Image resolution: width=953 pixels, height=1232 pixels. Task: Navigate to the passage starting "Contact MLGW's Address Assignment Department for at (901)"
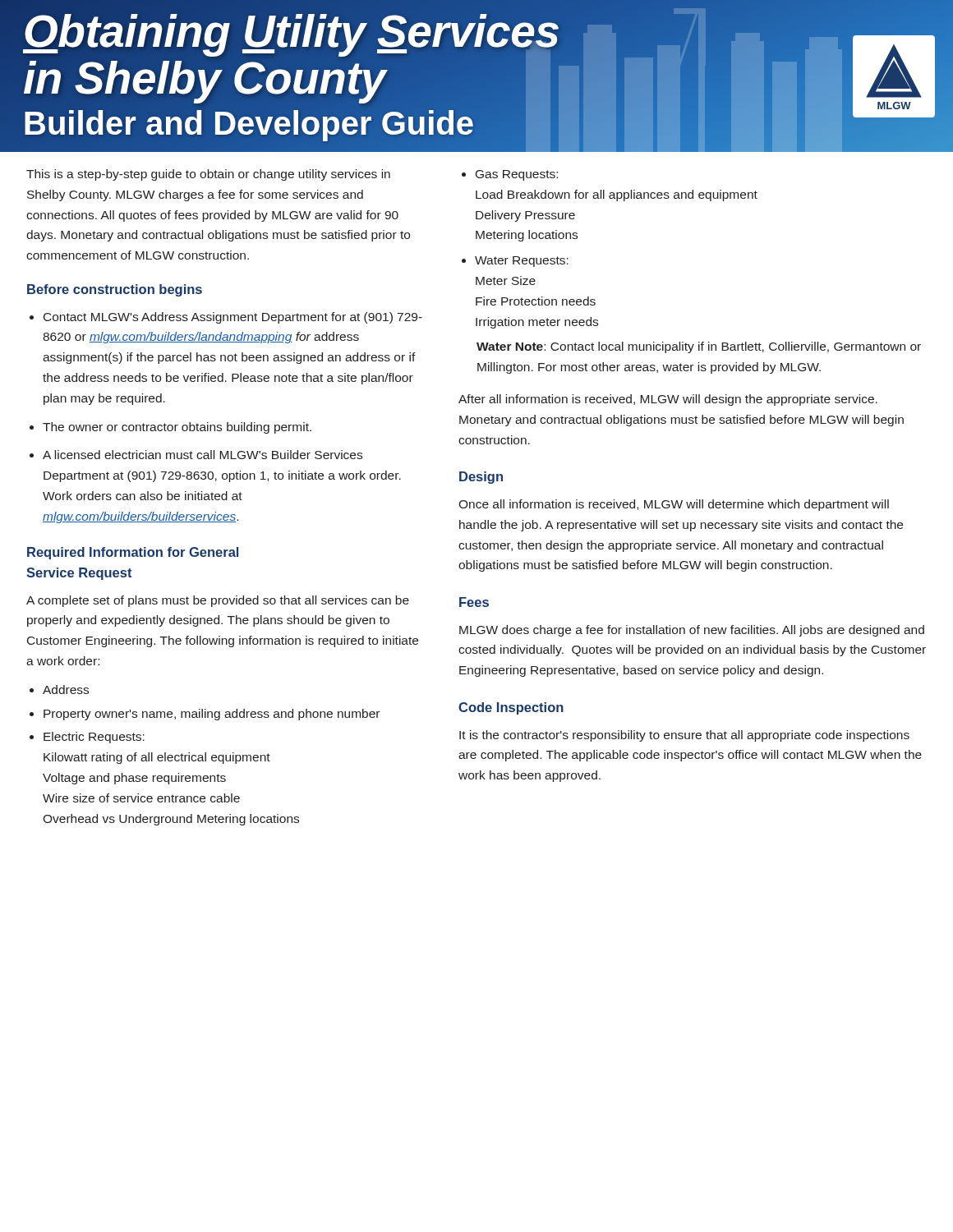click(228, 358)
